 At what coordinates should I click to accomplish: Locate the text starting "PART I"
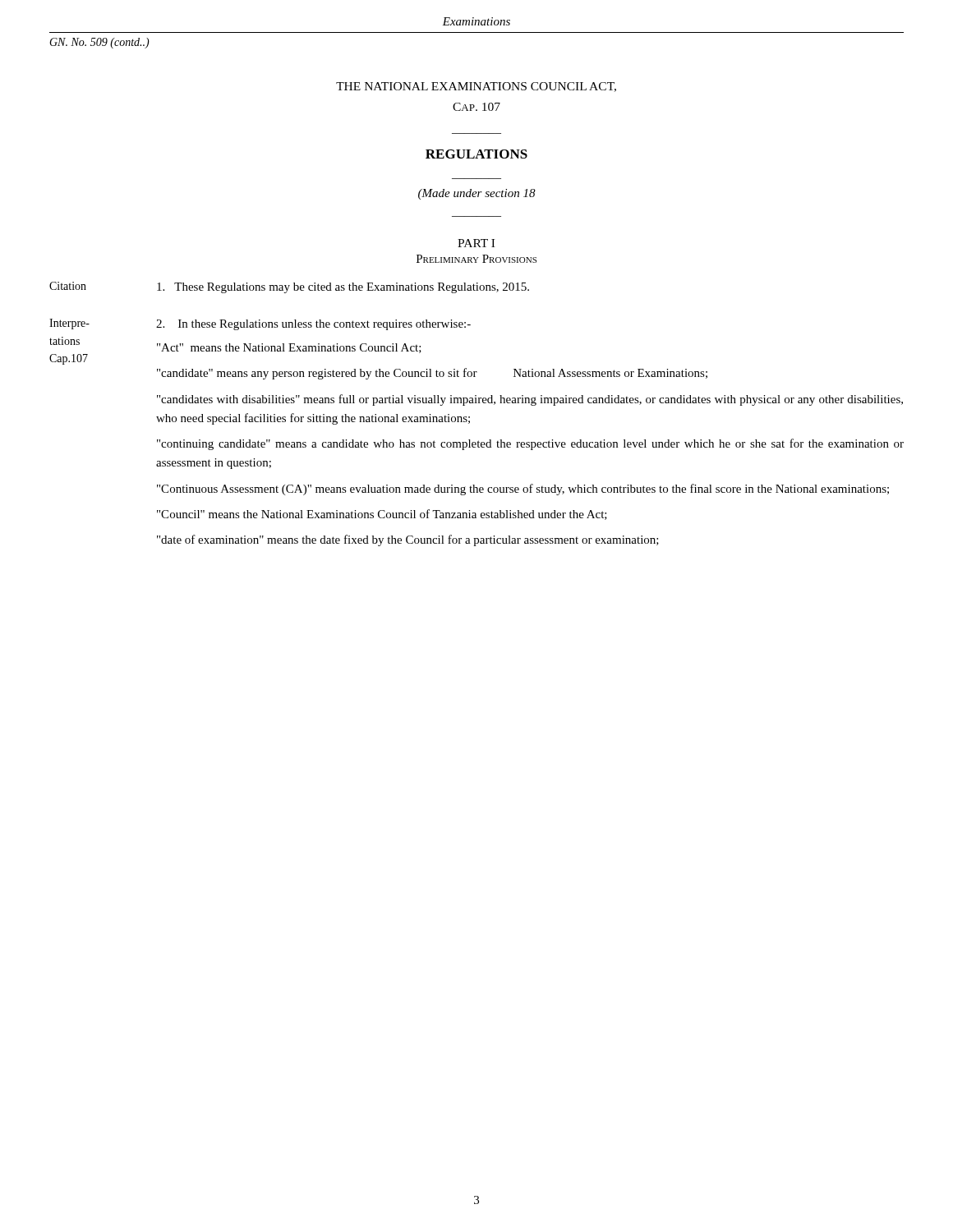[x=476, y=242]
